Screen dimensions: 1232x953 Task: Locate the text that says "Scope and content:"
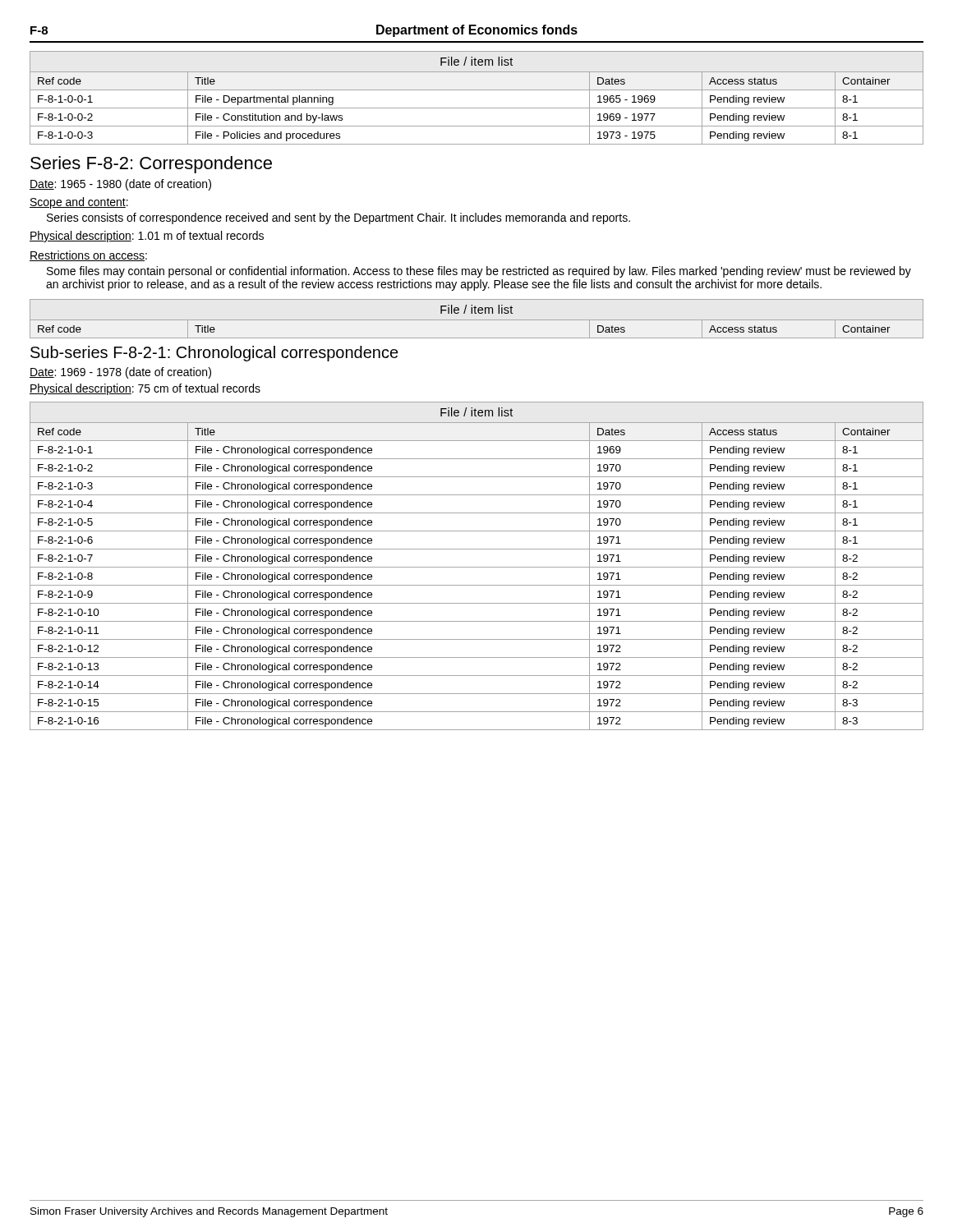point(79,202)
